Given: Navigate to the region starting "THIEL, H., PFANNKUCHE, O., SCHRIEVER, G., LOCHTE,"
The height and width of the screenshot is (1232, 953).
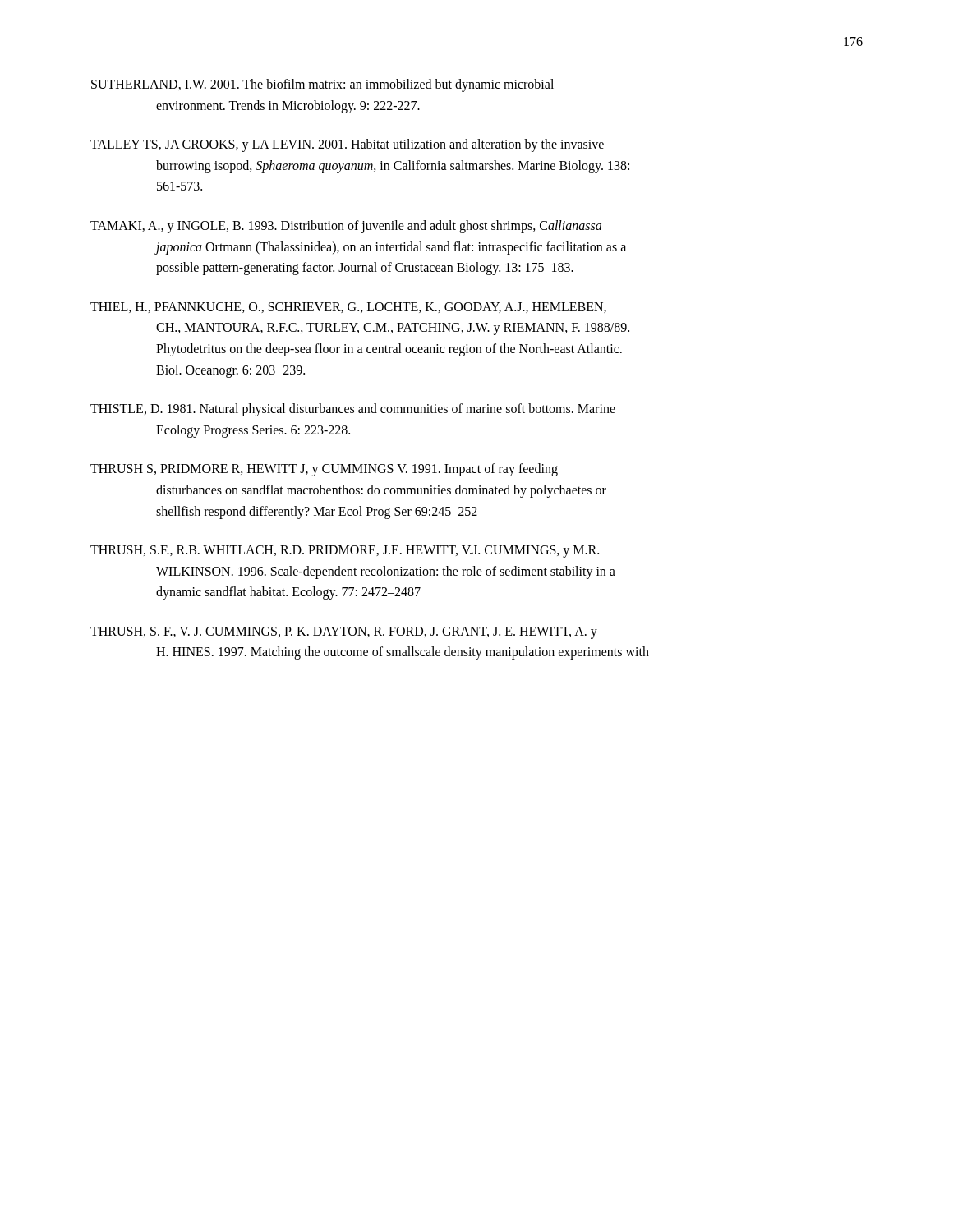Looking at the screenshot, I should (476, 338).
